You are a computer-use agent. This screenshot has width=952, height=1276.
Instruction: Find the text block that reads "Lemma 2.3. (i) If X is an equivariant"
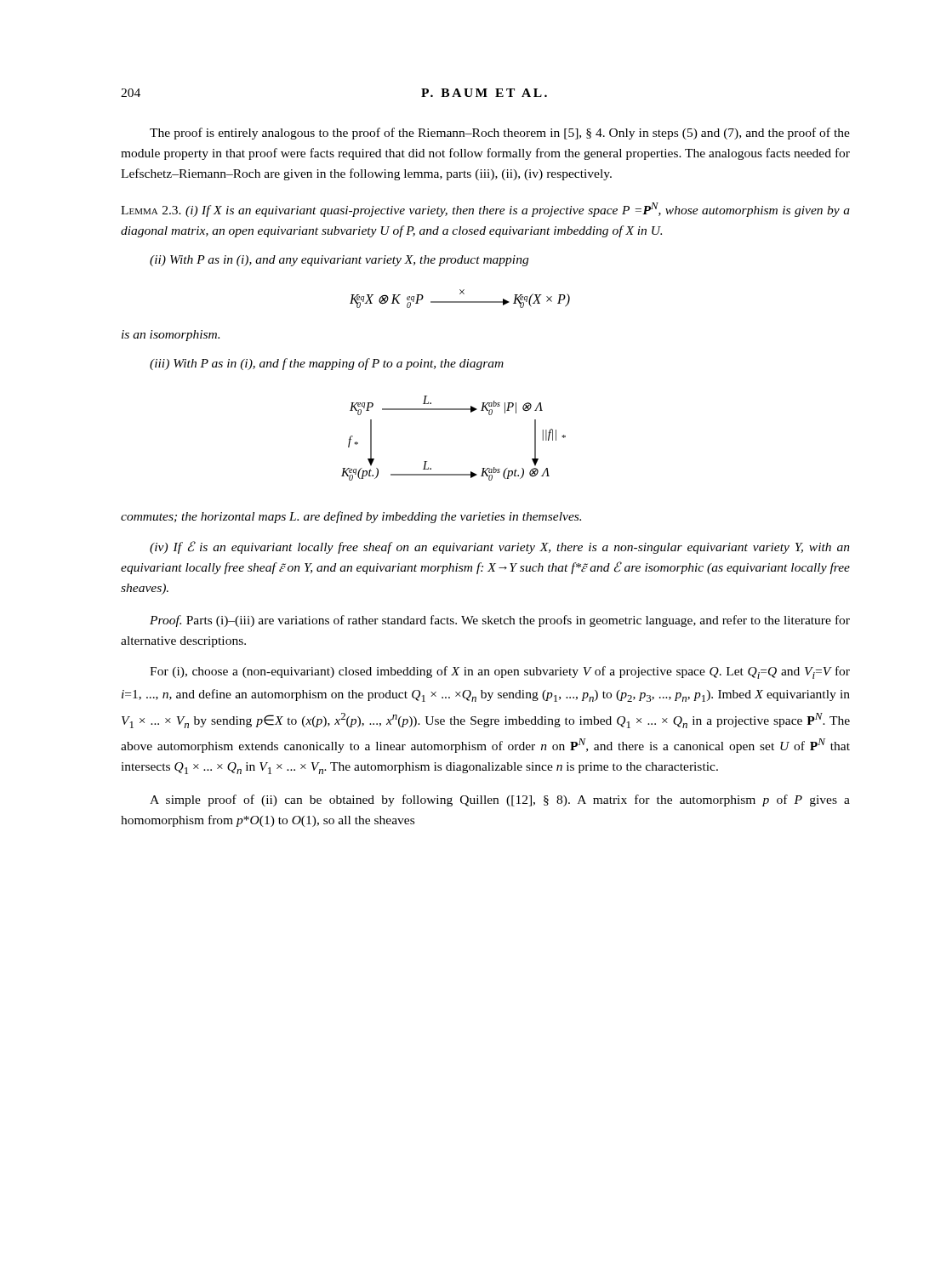pos(485,218)
